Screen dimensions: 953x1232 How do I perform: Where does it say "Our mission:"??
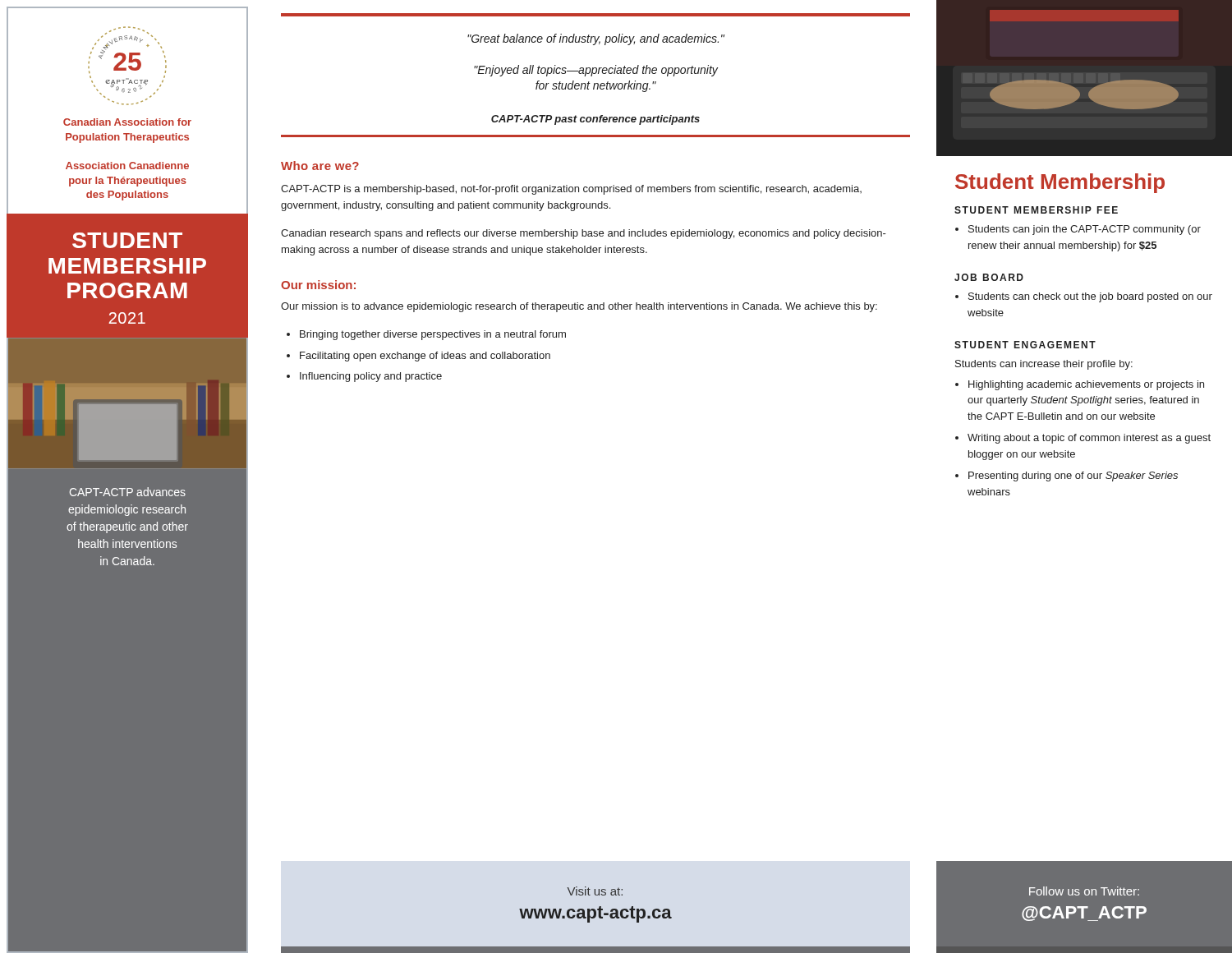319,285
